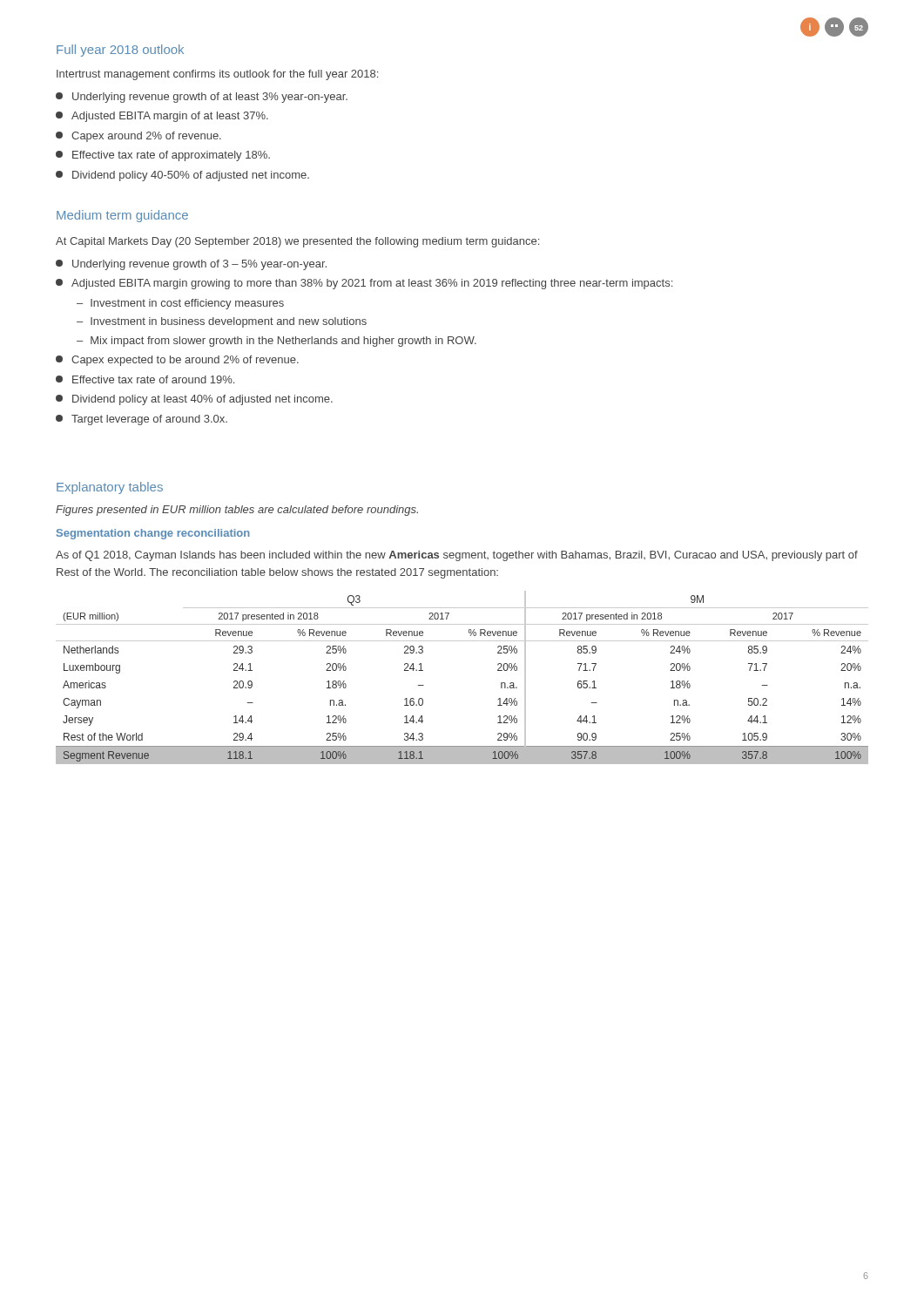This screenshot has height=1307, width=924.
Task: Click on the table containing "% Revenue"
Action: 462,677
